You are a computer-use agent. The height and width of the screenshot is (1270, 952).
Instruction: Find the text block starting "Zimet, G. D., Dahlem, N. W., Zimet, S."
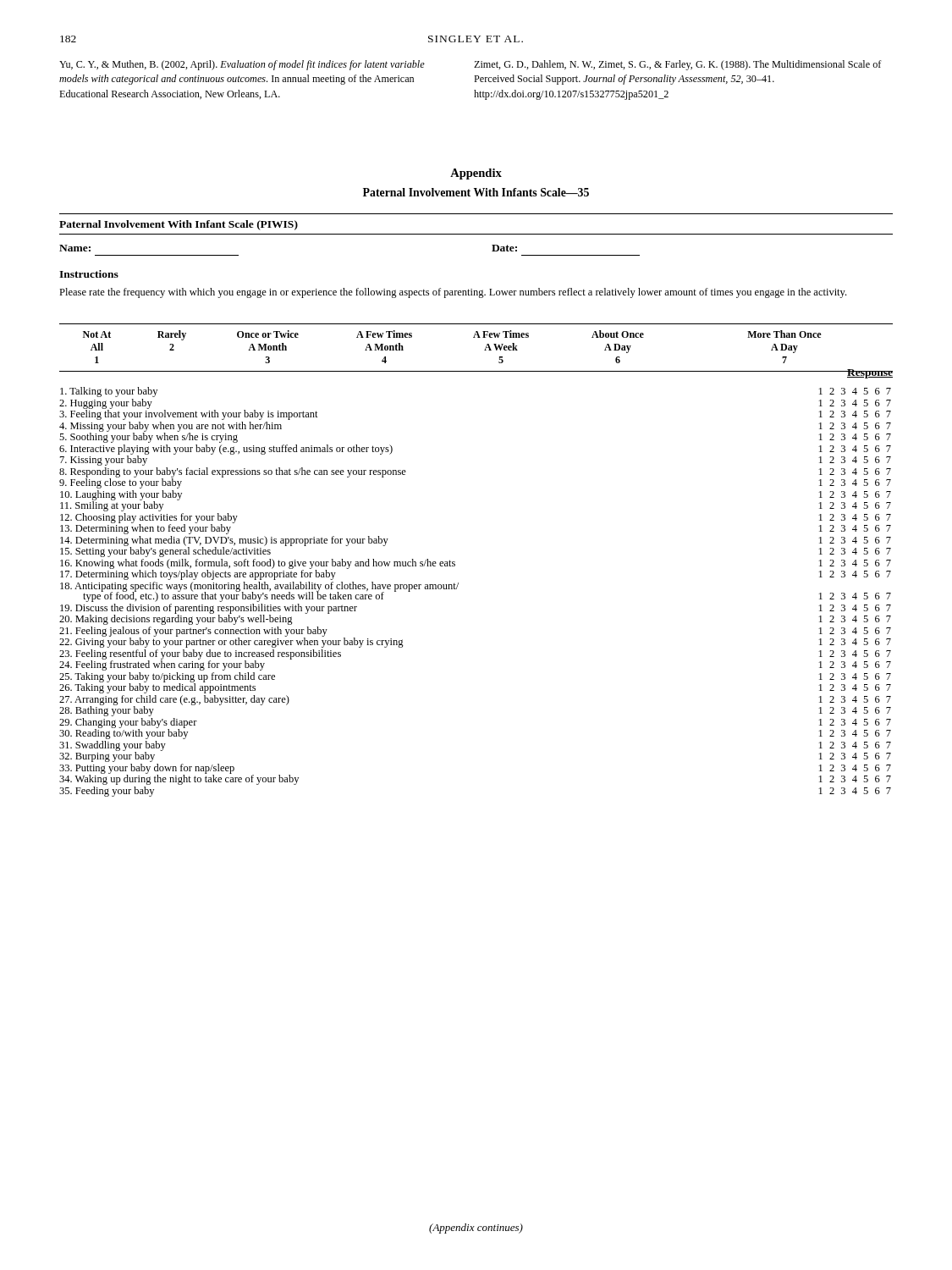678,79
